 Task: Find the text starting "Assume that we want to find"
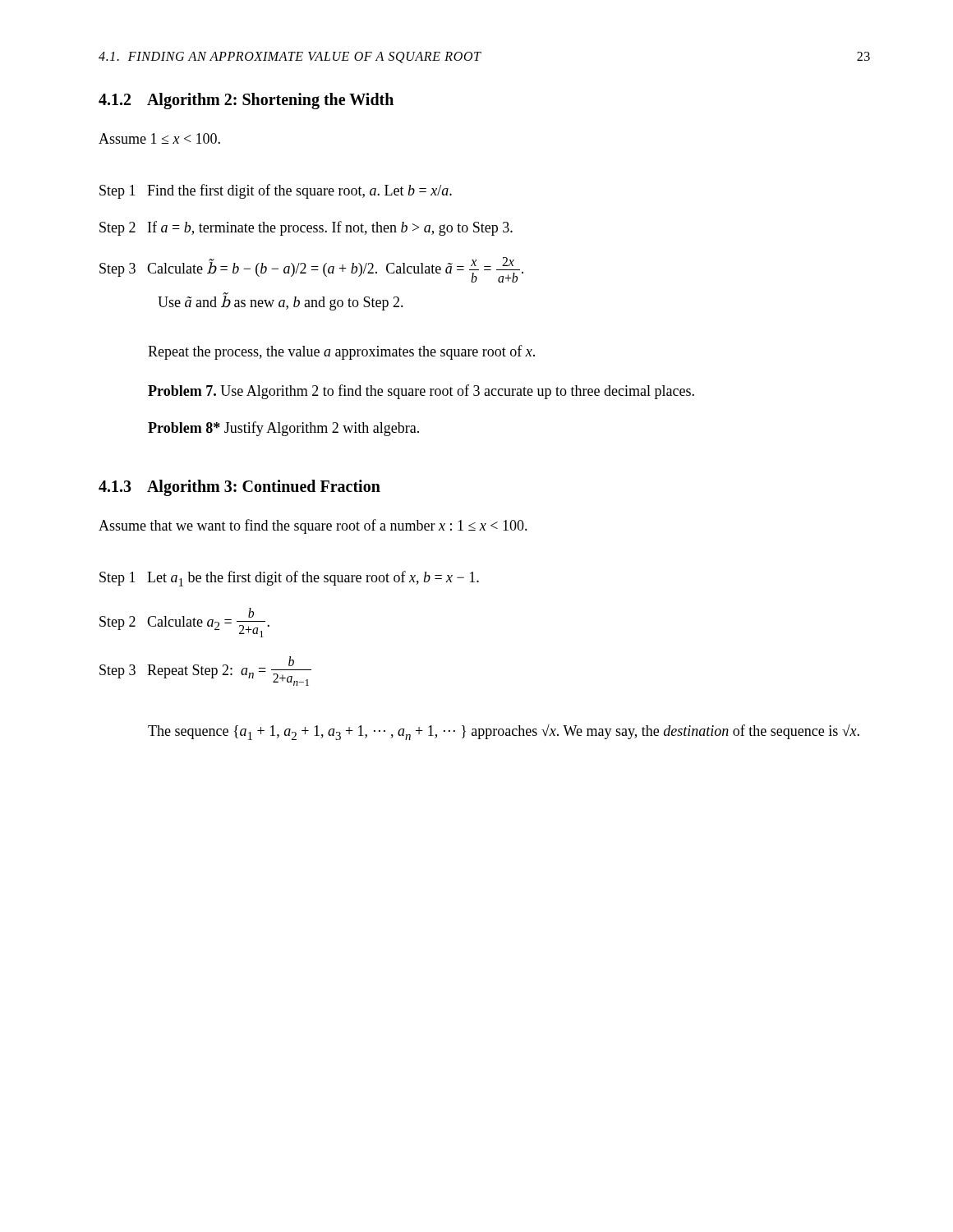pos(313,526)
